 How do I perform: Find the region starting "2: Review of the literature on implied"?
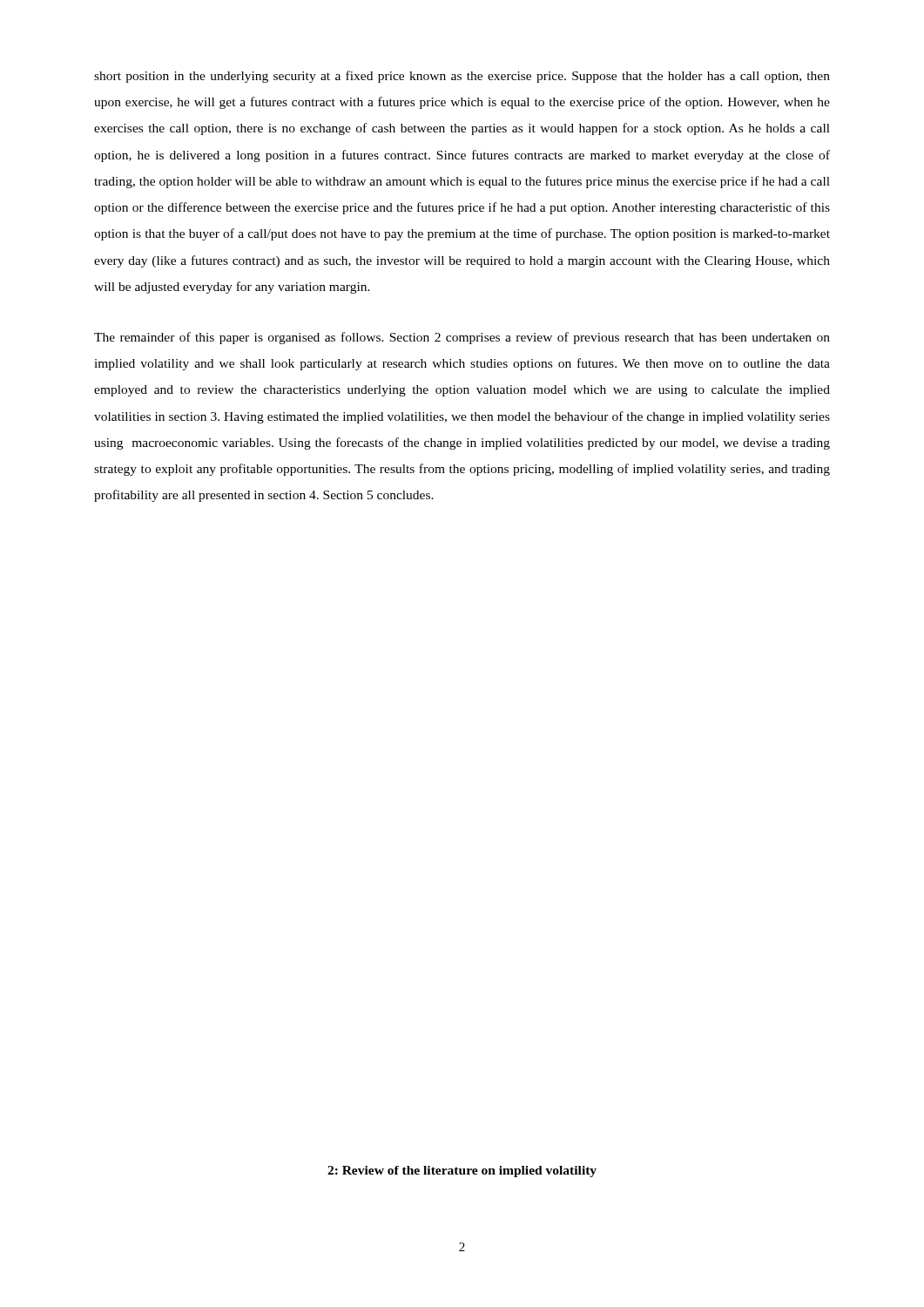(462, 1170)
